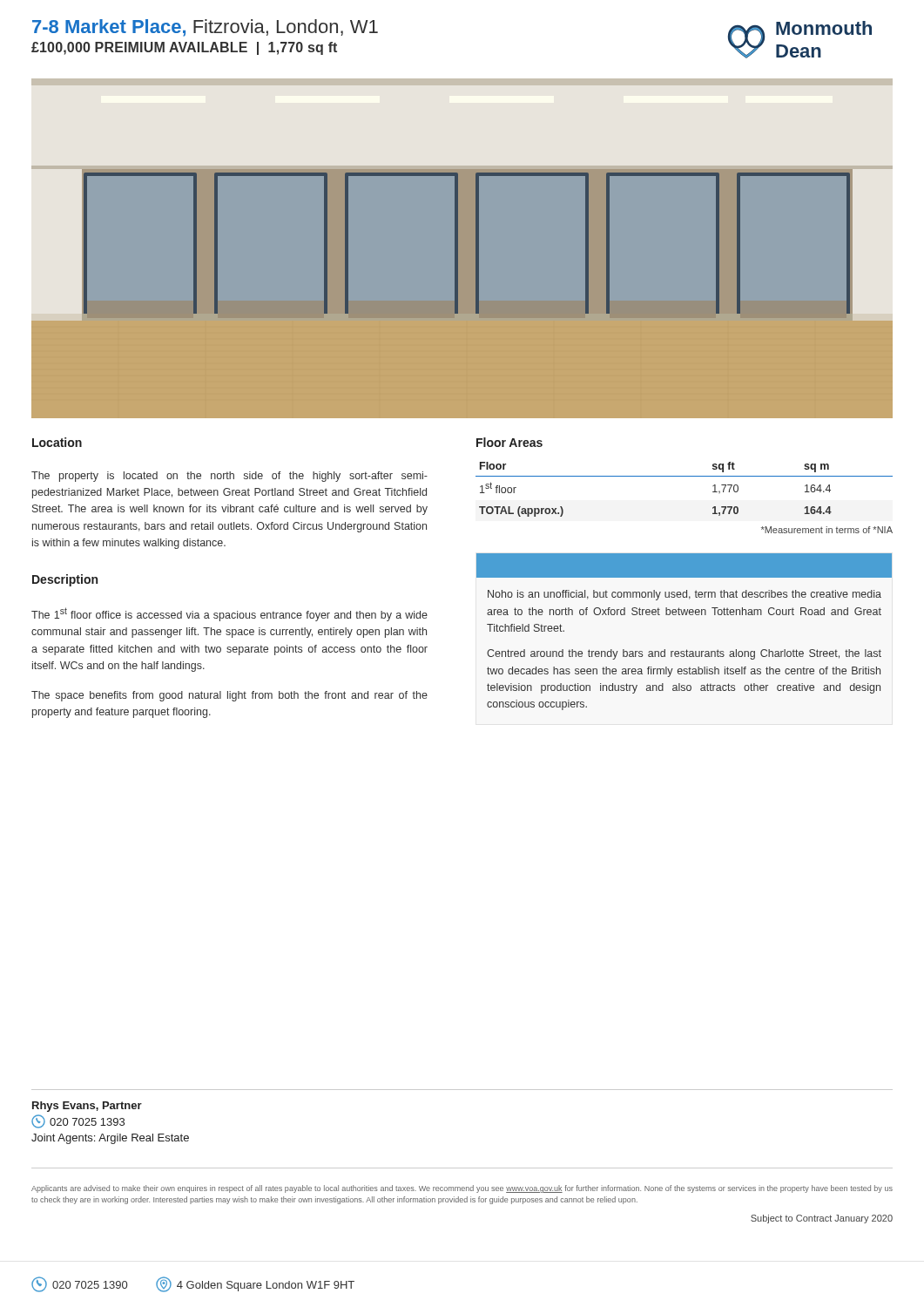Click on the text block with the text "Rhys Evans, Partner 020 7025"

click(x=87, y=1107)
